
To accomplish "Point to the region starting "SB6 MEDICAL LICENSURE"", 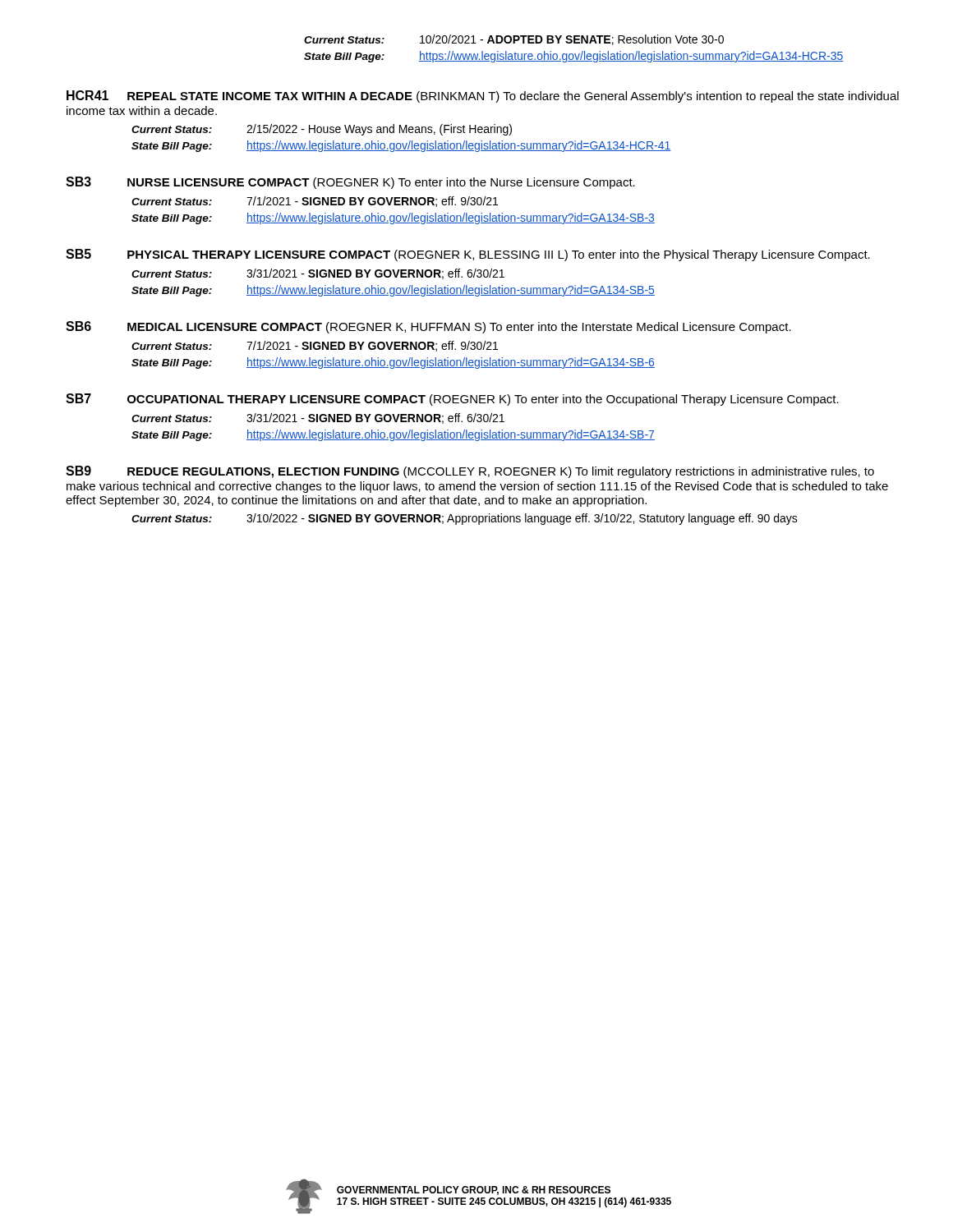I will click(429, 327).
